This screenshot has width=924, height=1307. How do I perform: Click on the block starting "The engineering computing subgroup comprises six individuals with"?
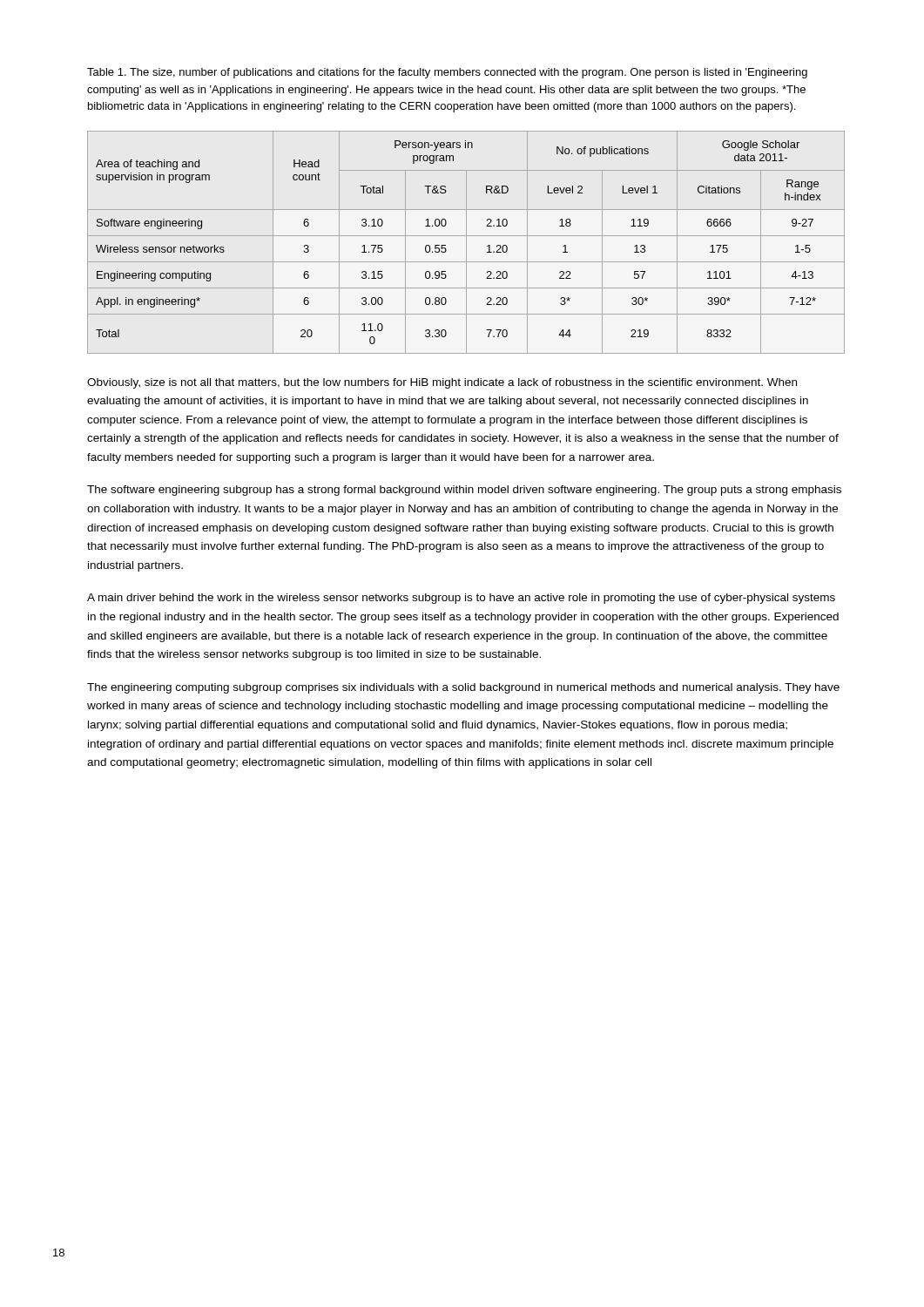[x=466, y=725]
